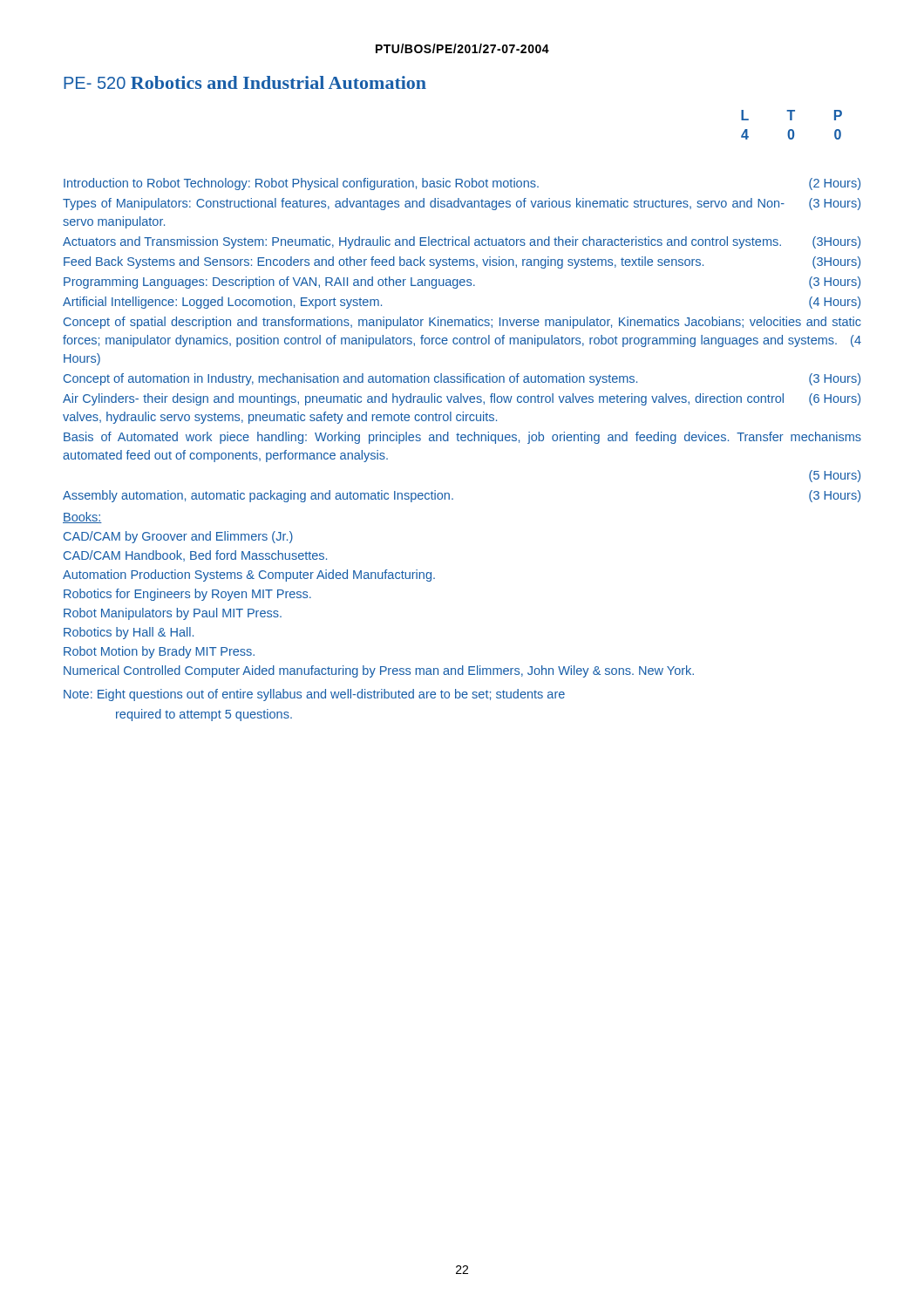Navigate to the region starting "Concept of spatial description"
924x1308 pixels.
click(462, 340)
